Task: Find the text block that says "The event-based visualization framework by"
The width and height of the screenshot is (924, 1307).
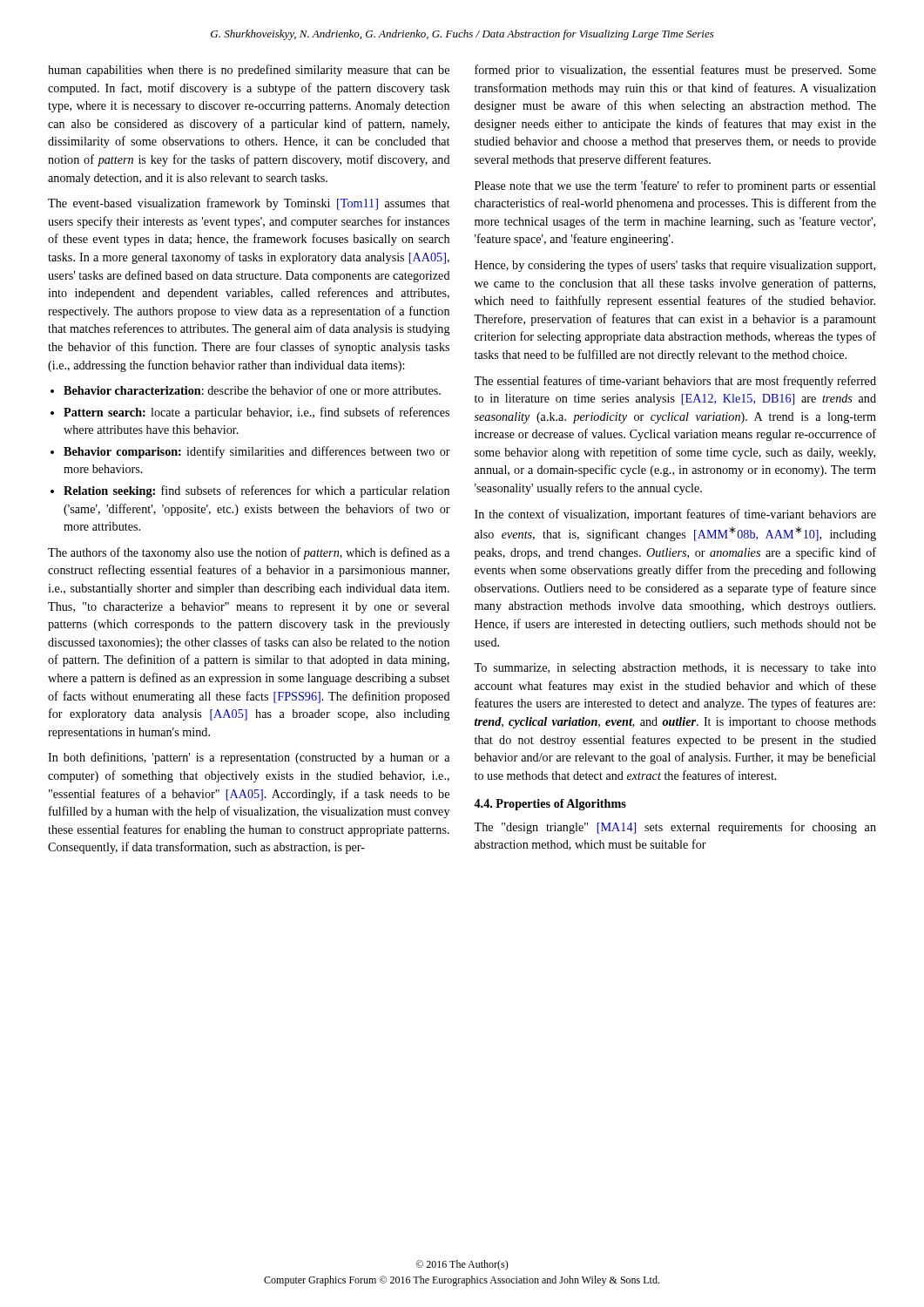Action: click(x=249, y=284)
